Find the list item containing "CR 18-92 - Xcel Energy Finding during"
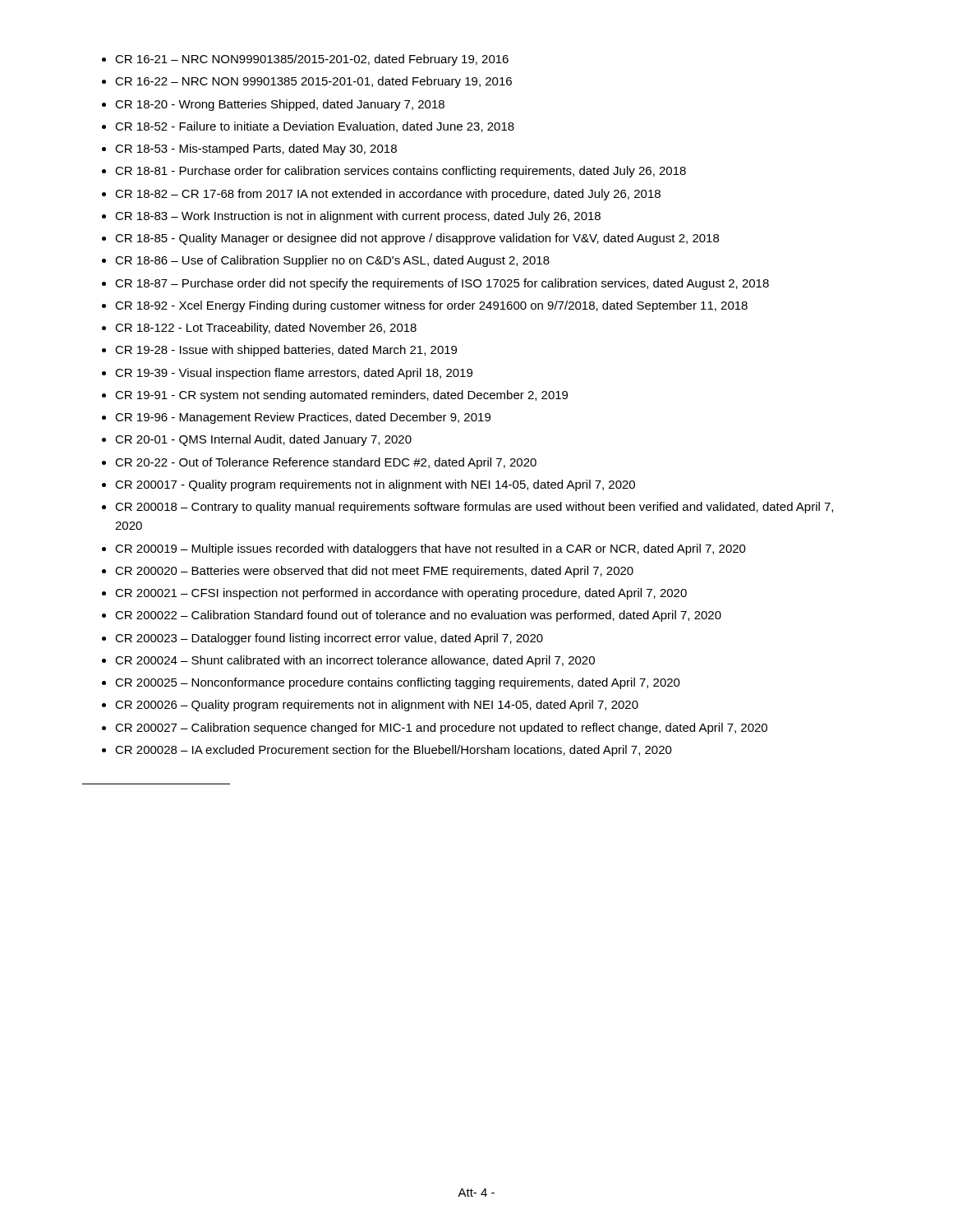 click(485, 305)
